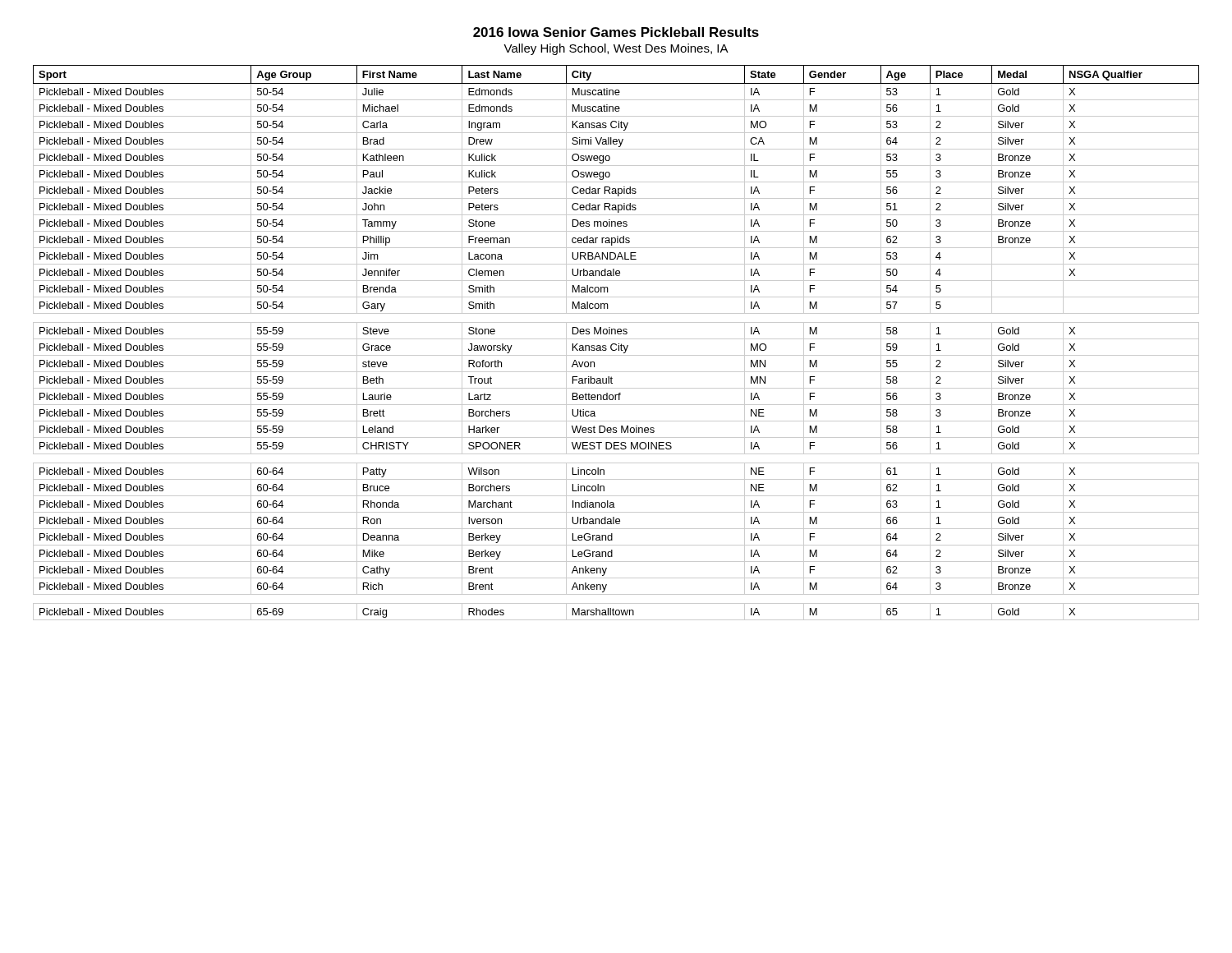The width and height of the screenshot is (1232, 953).
Task: Locate the title that reads "2016 Iowa Senior"
Action: coord(616,40)
